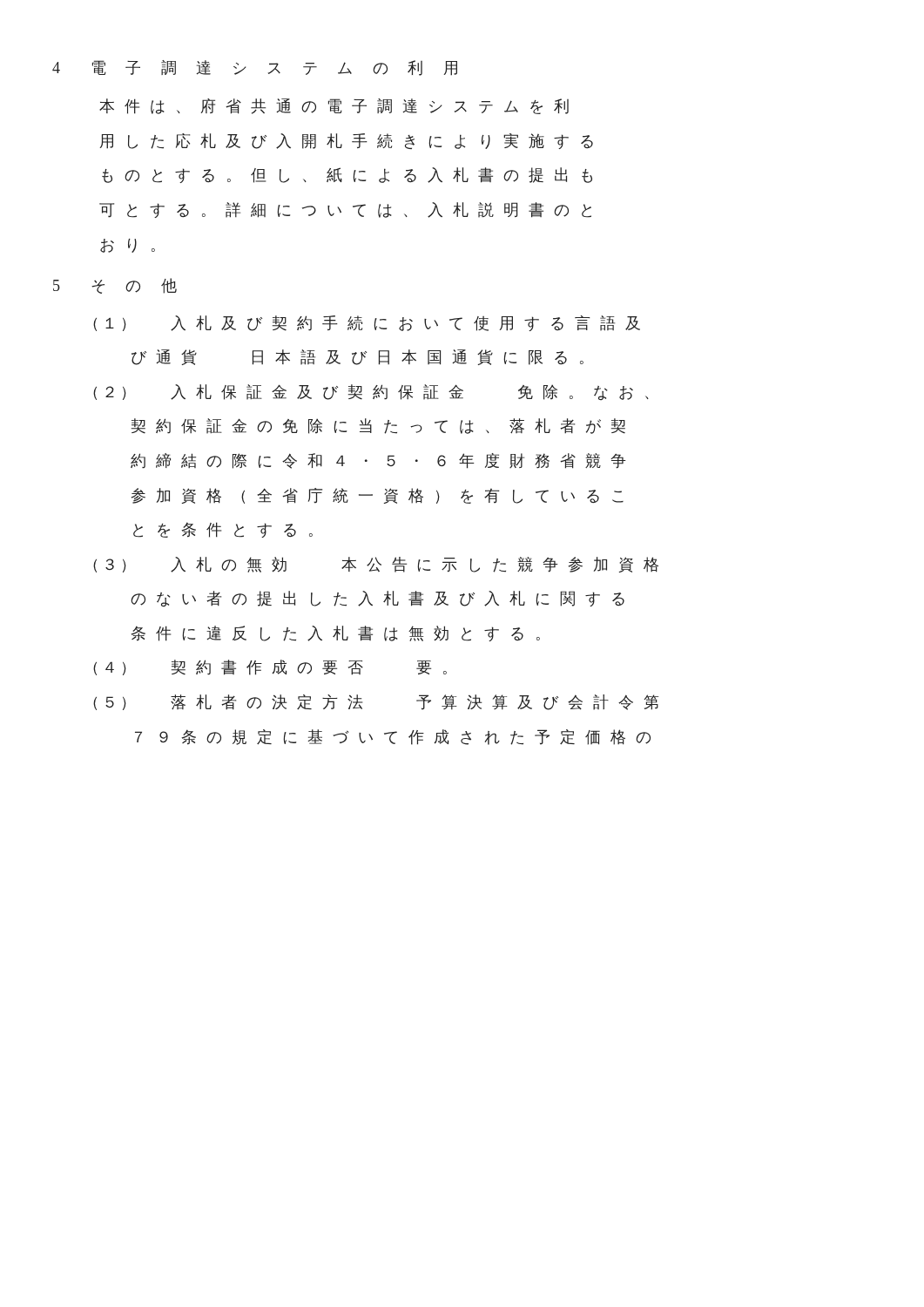The height and width of the screenshot is (1307, 924).
Task: Locate the block of text that opens with "（２） 入 札 保 証 金"
Action: tap(478, 462)
